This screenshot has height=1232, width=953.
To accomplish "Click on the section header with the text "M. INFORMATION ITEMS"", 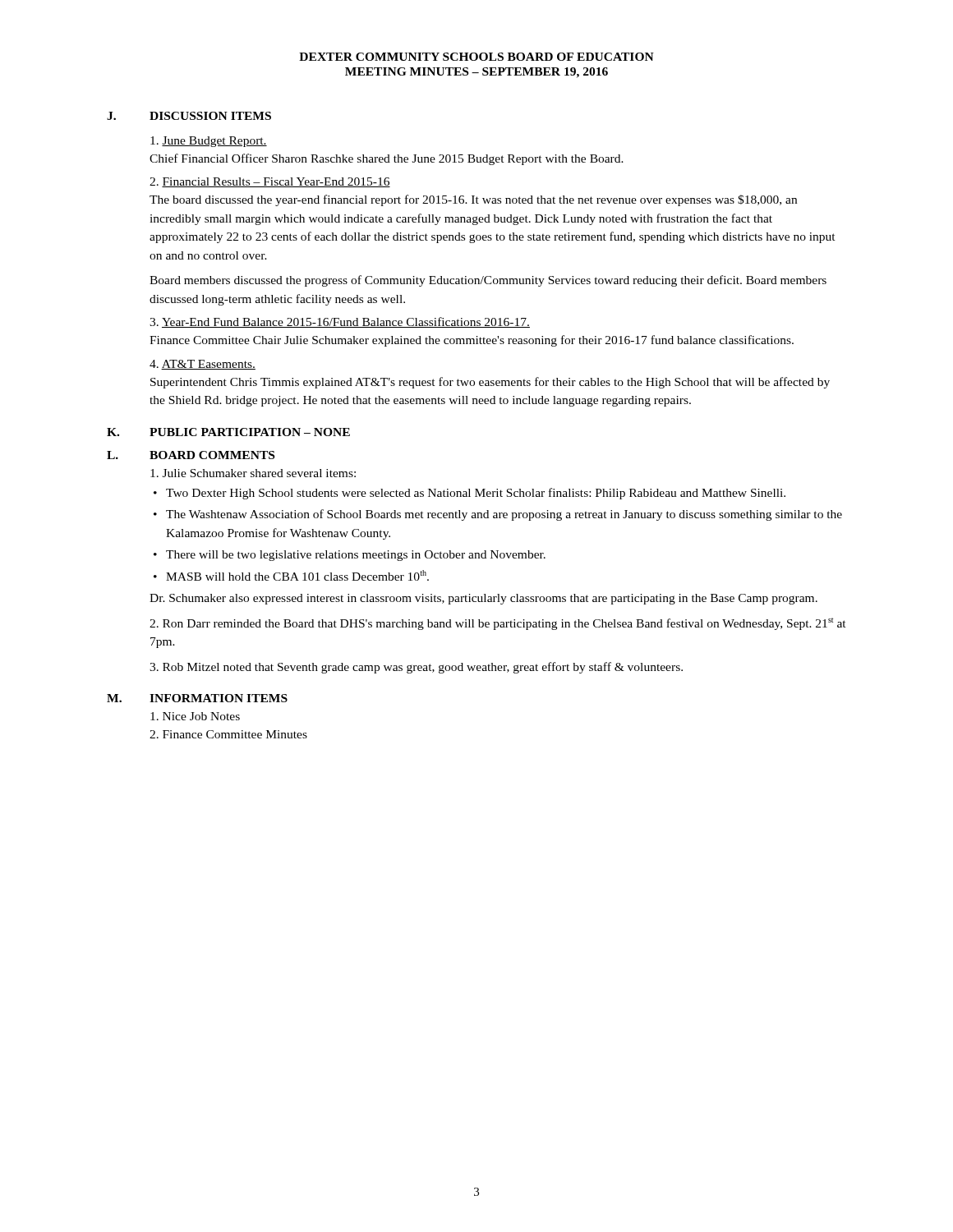I will [x=197, y=698].
